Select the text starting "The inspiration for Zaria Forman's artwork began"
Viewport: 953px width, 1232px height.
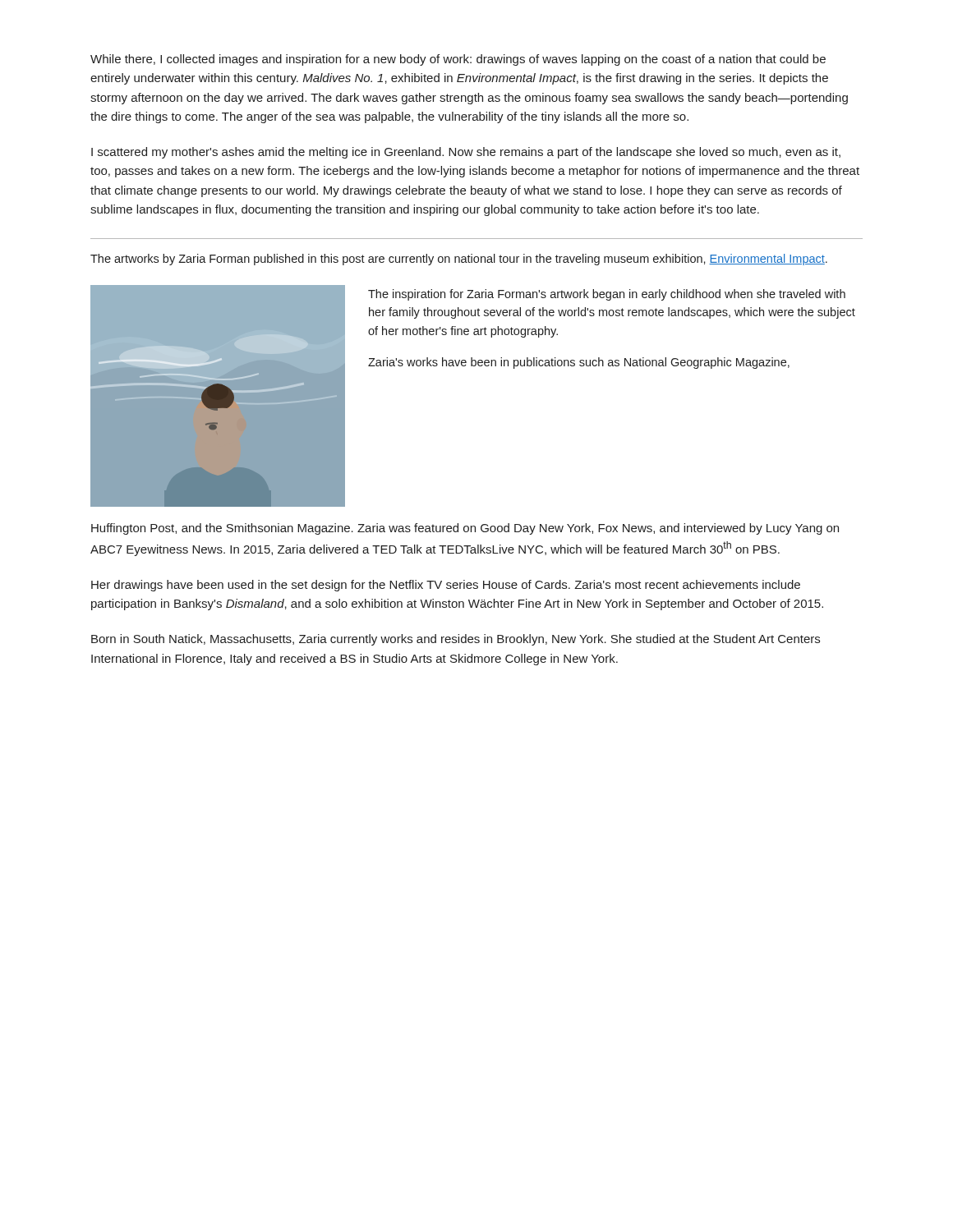tap(612, 312)
